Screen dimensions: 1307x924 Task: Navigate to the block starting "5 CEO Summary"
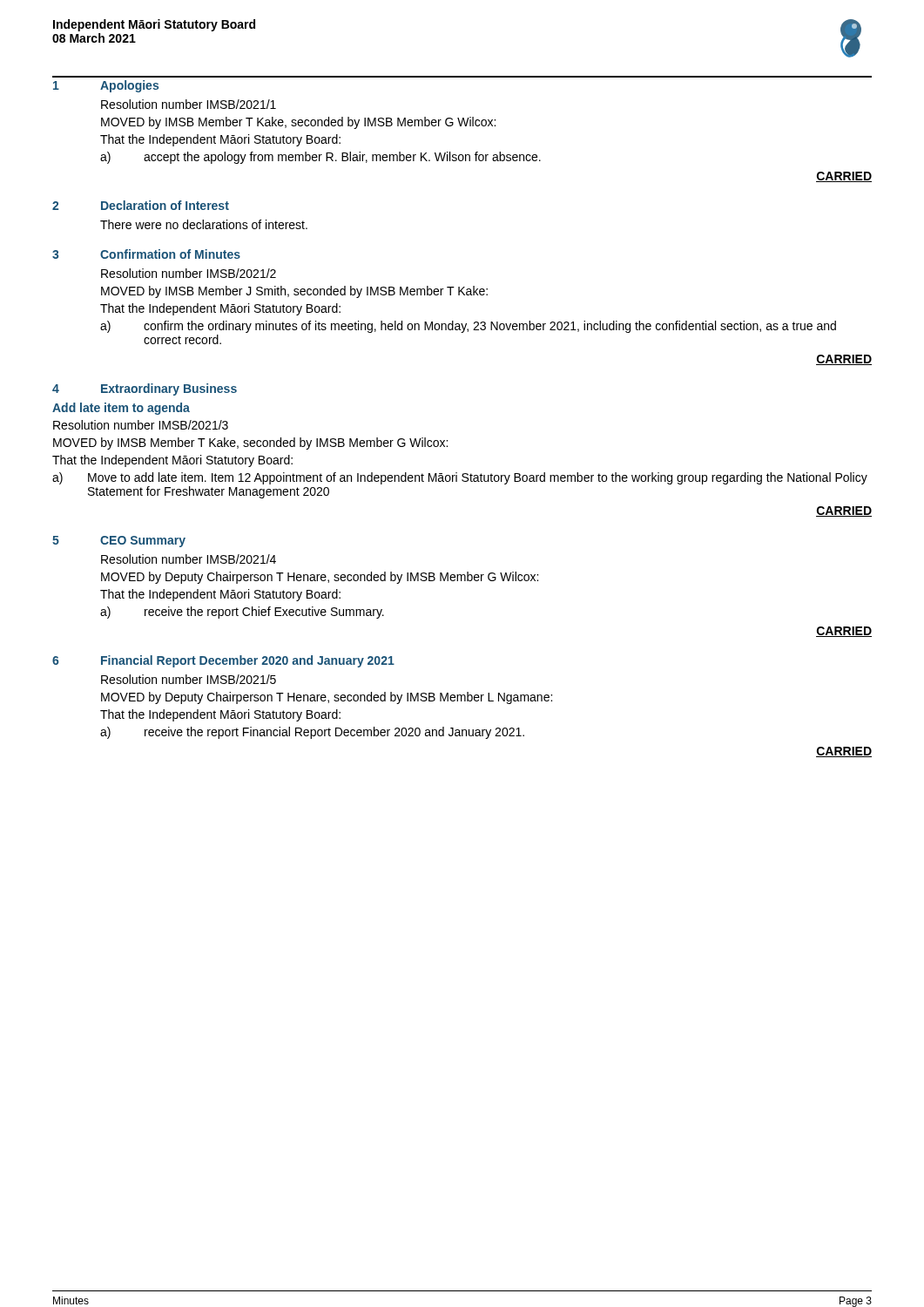pyautogui.click(x=119, y=540)
